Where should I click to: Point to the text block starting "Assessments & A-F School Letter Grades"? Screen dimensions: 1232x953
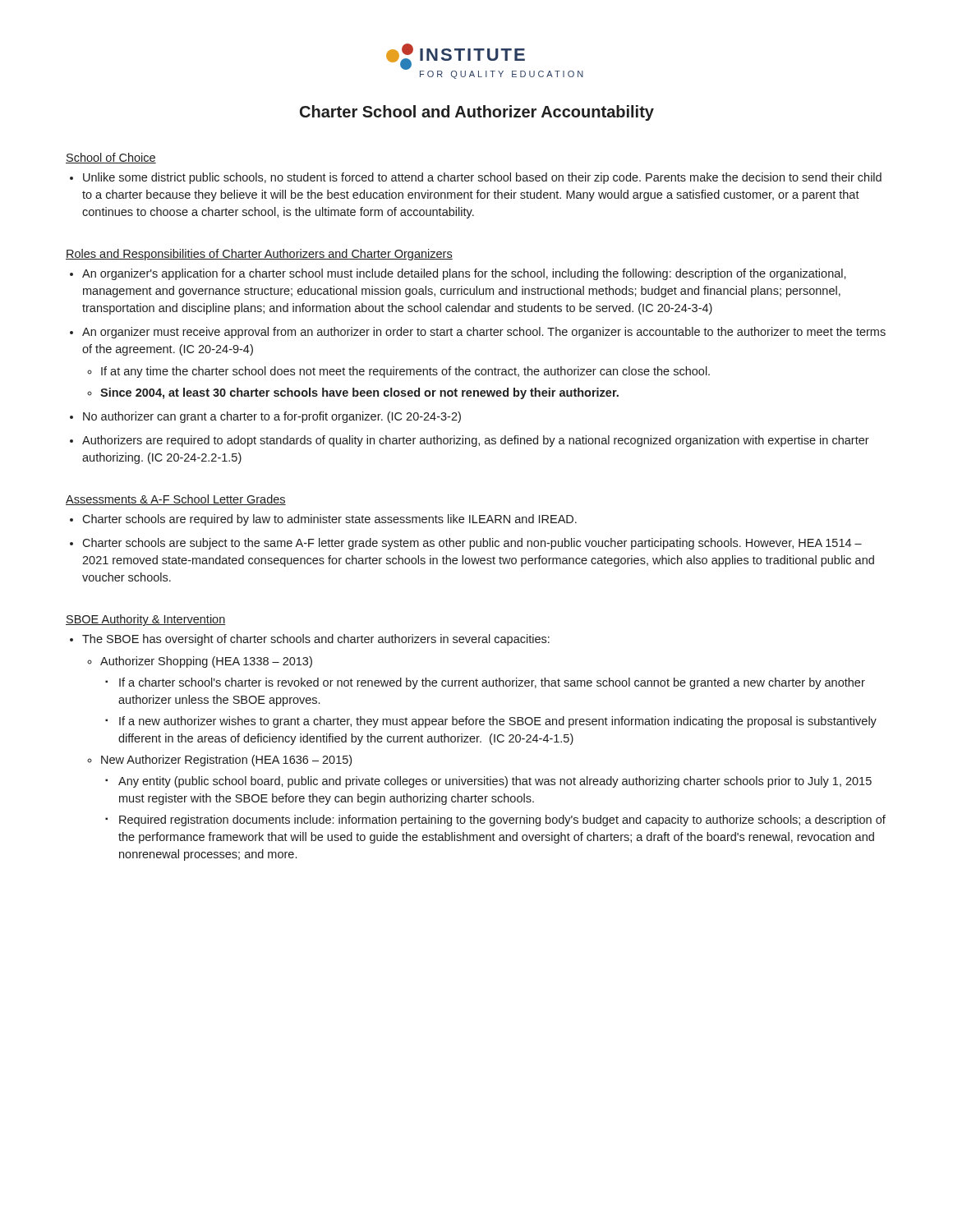176,500
